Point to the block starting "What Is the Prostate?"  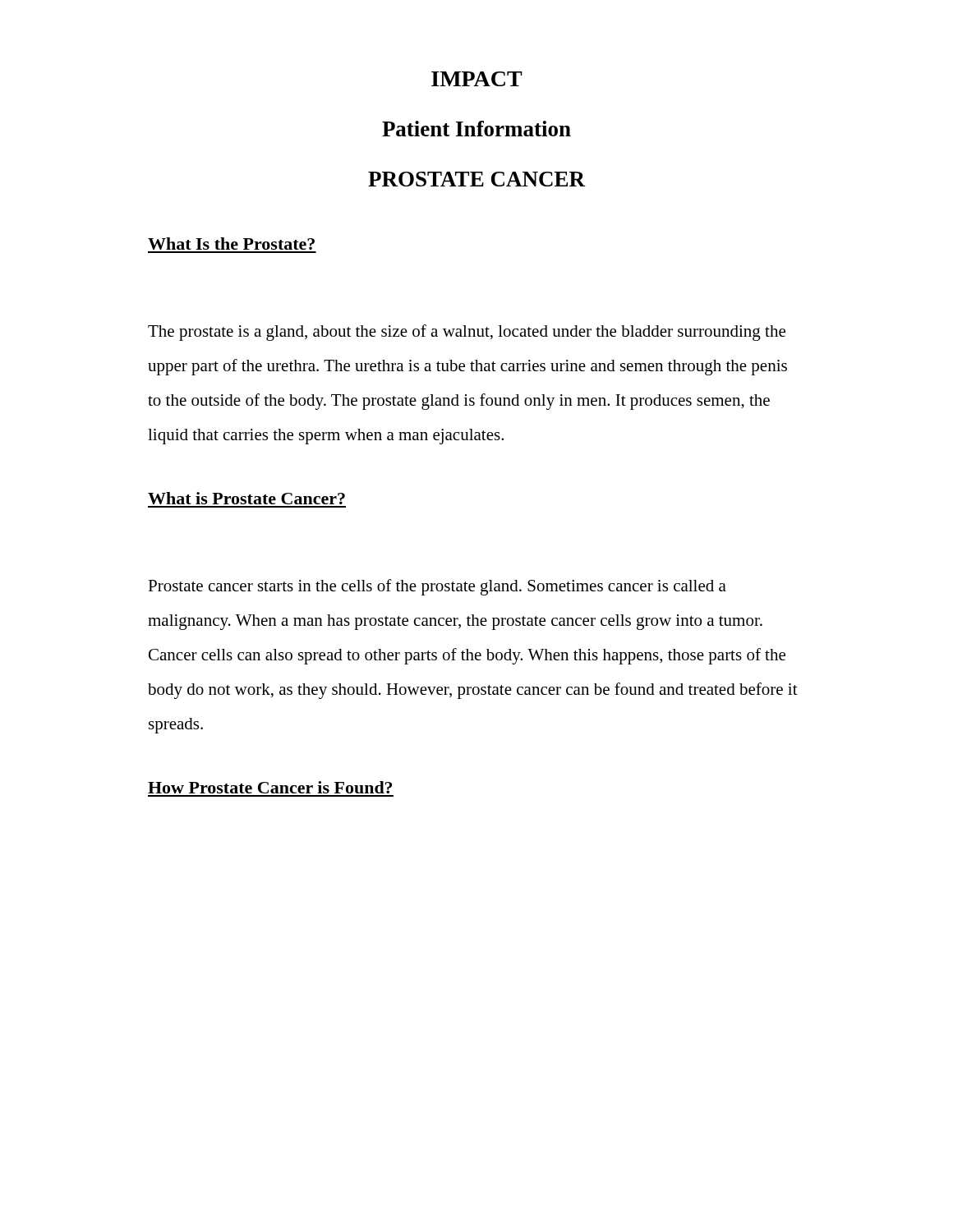232,244
